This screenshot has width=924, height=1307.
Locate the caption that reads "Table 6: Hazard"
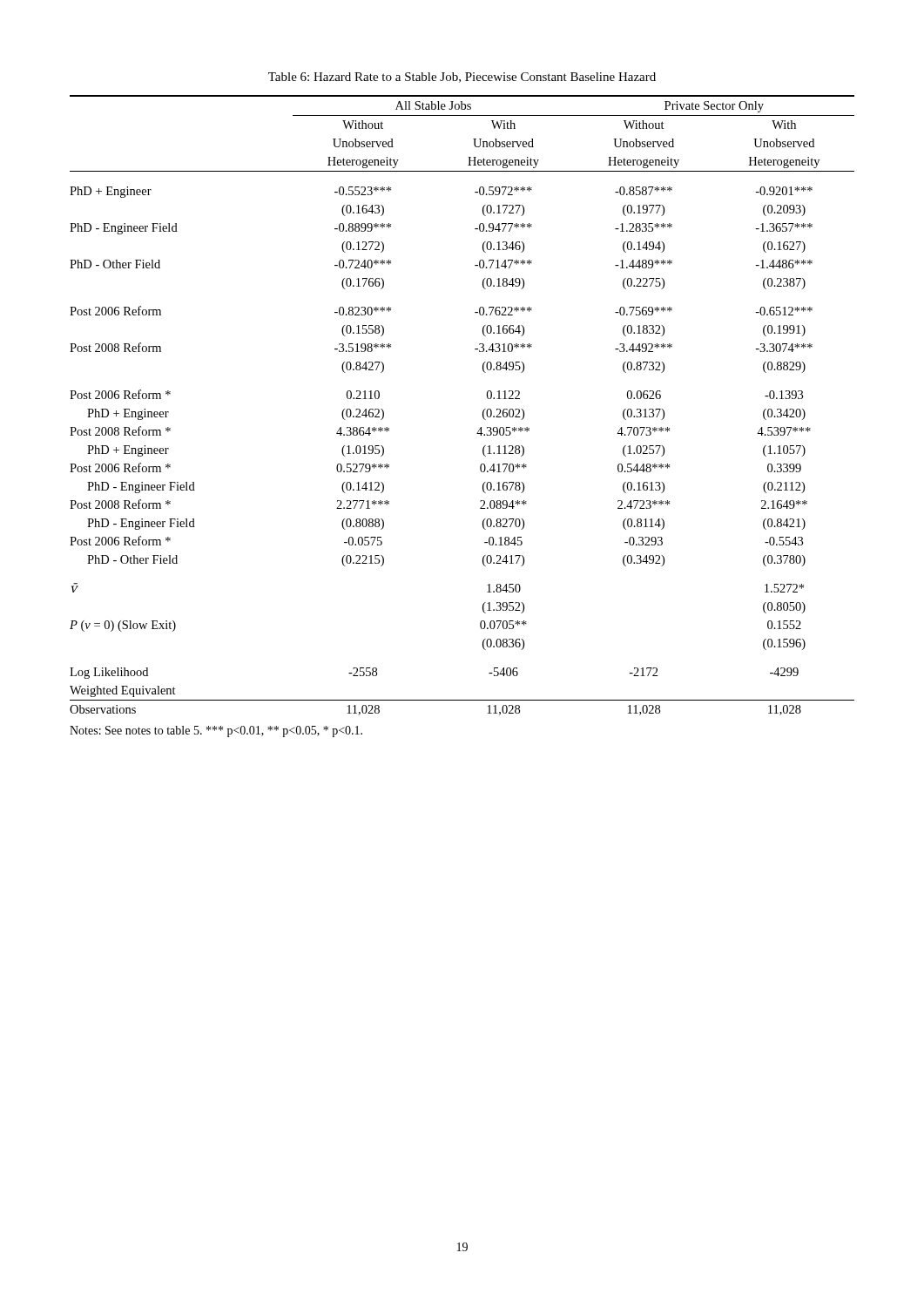tap(462, 77)
